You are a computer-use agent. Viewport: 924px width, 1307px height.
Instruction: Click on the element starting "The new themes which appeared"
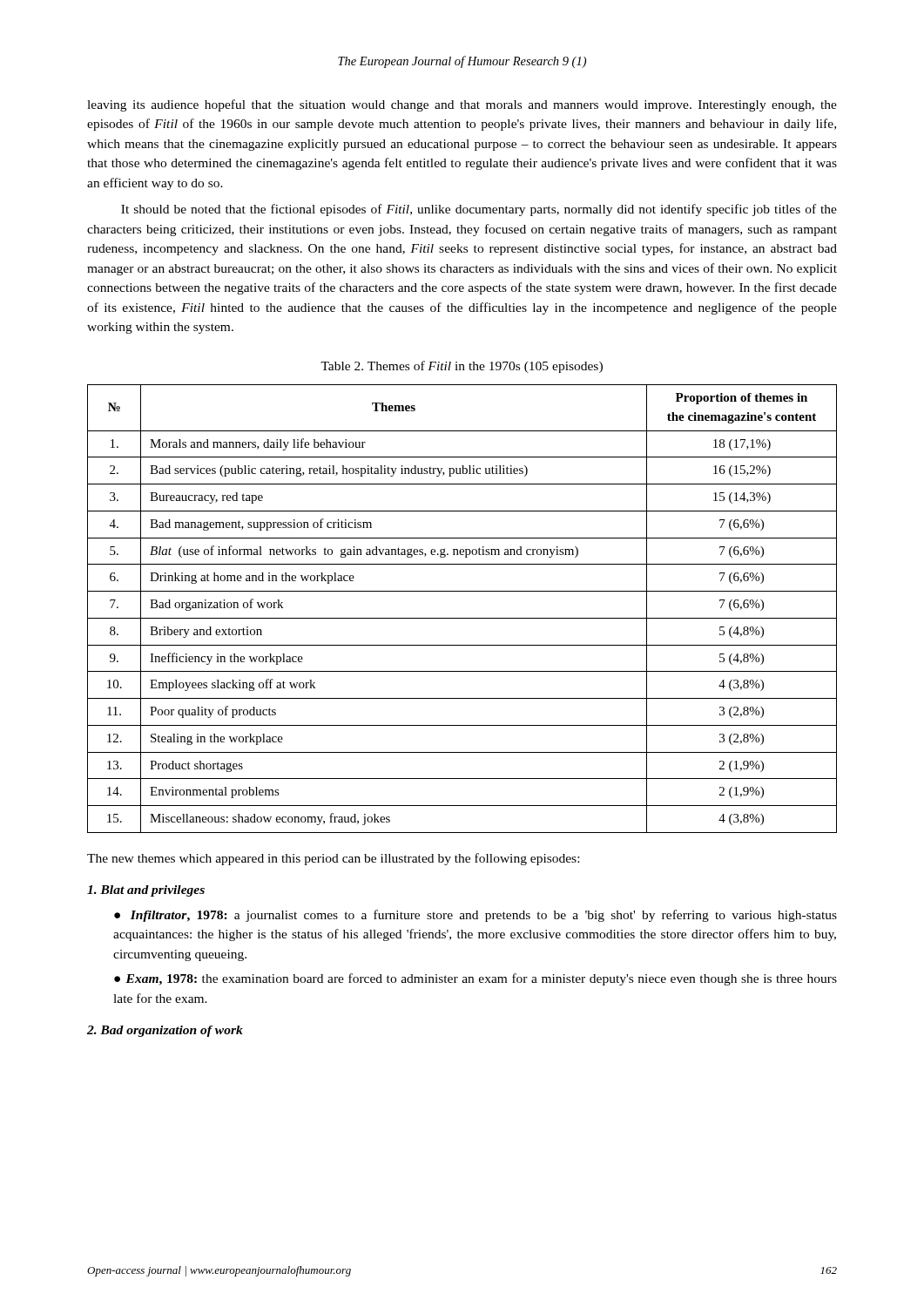pos(462,858)
